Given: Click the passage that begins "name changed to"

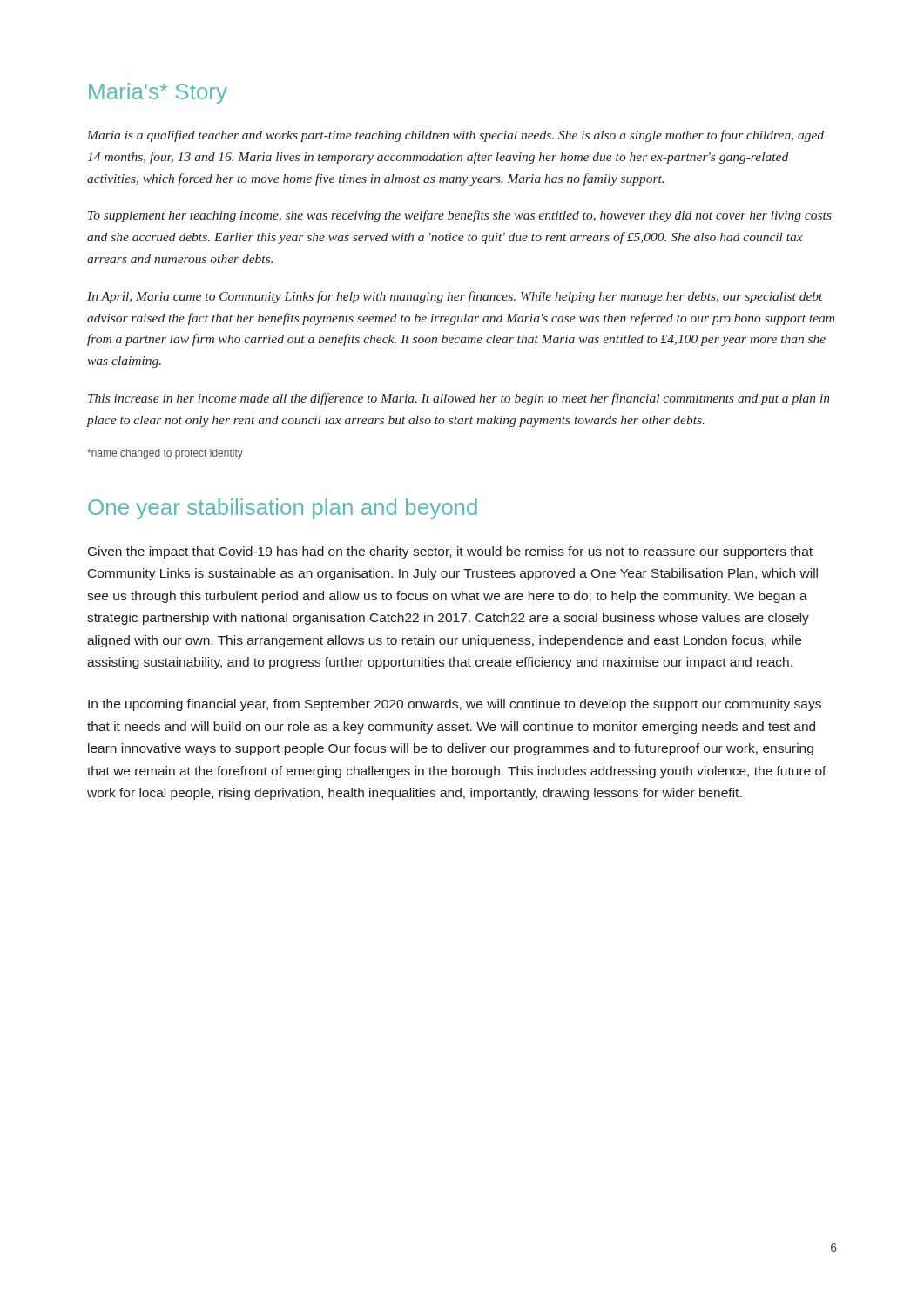Looking at the screenshot, I should [165, 454].
